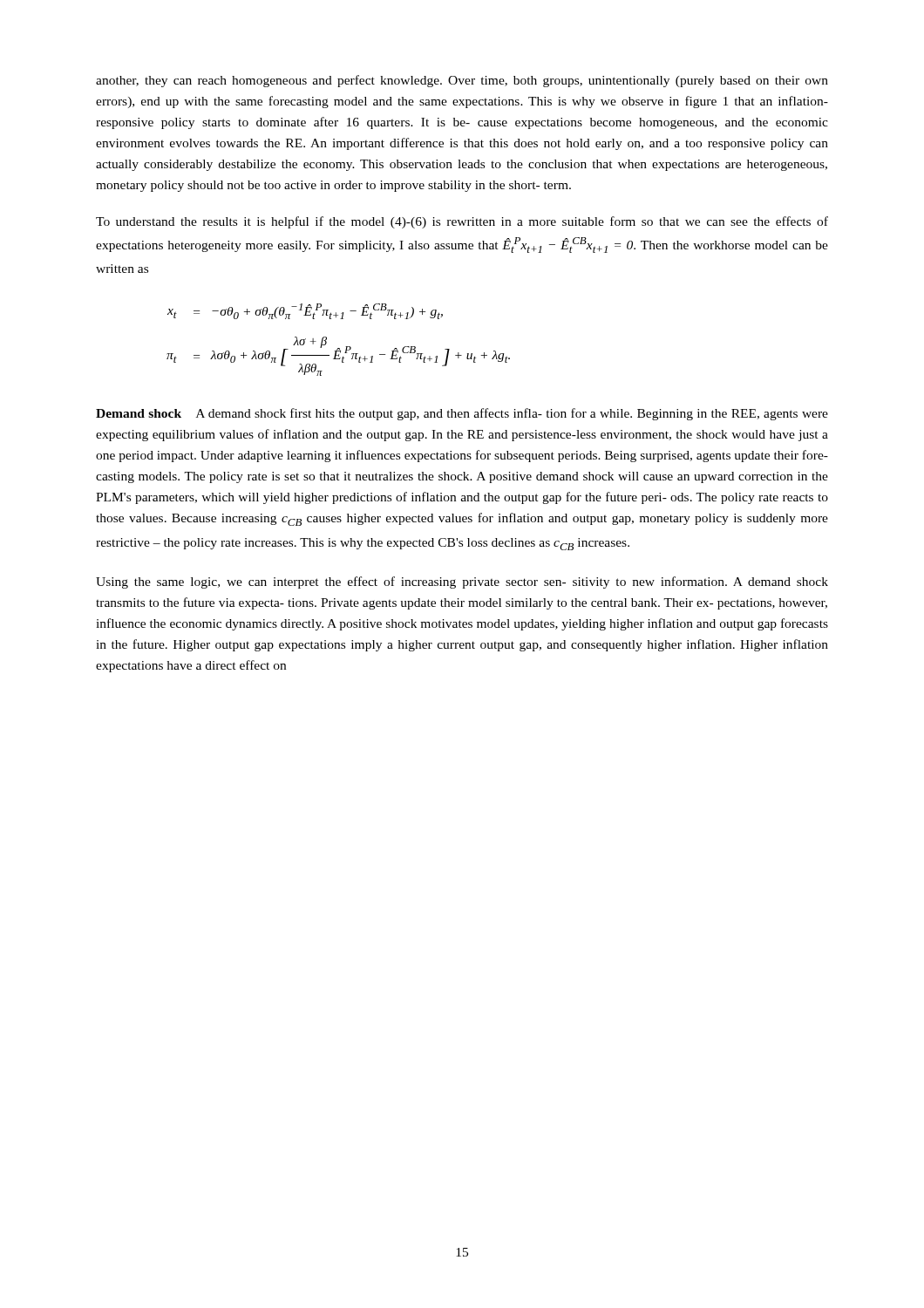Navigate to the text starting "Using the same logic, we can interpret"
This screenshot has width=924, height=1308.
(x=462, y=623)
